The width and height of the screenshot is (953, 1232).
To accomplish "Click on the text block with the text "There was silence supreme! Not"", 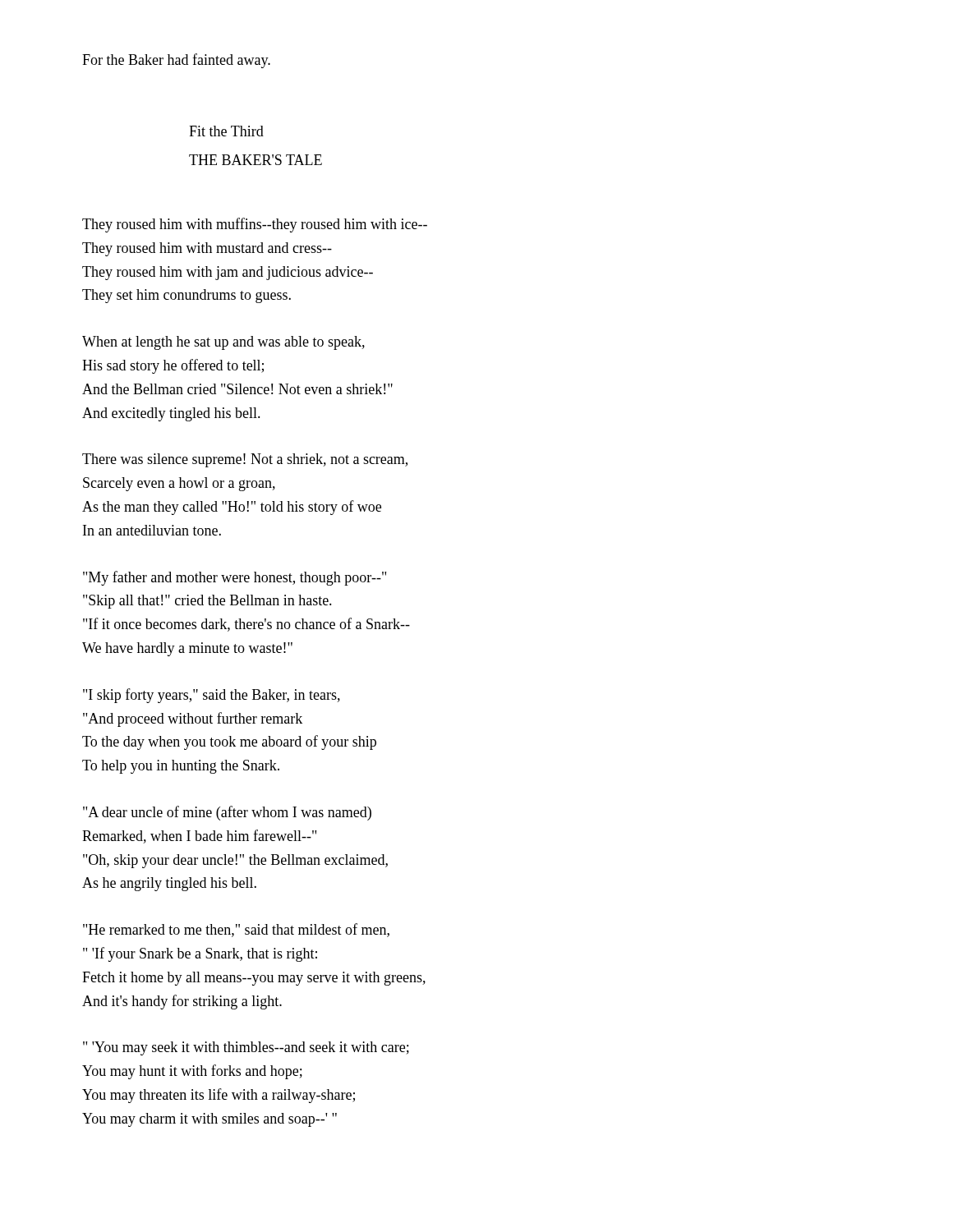I will pos(245,460).
